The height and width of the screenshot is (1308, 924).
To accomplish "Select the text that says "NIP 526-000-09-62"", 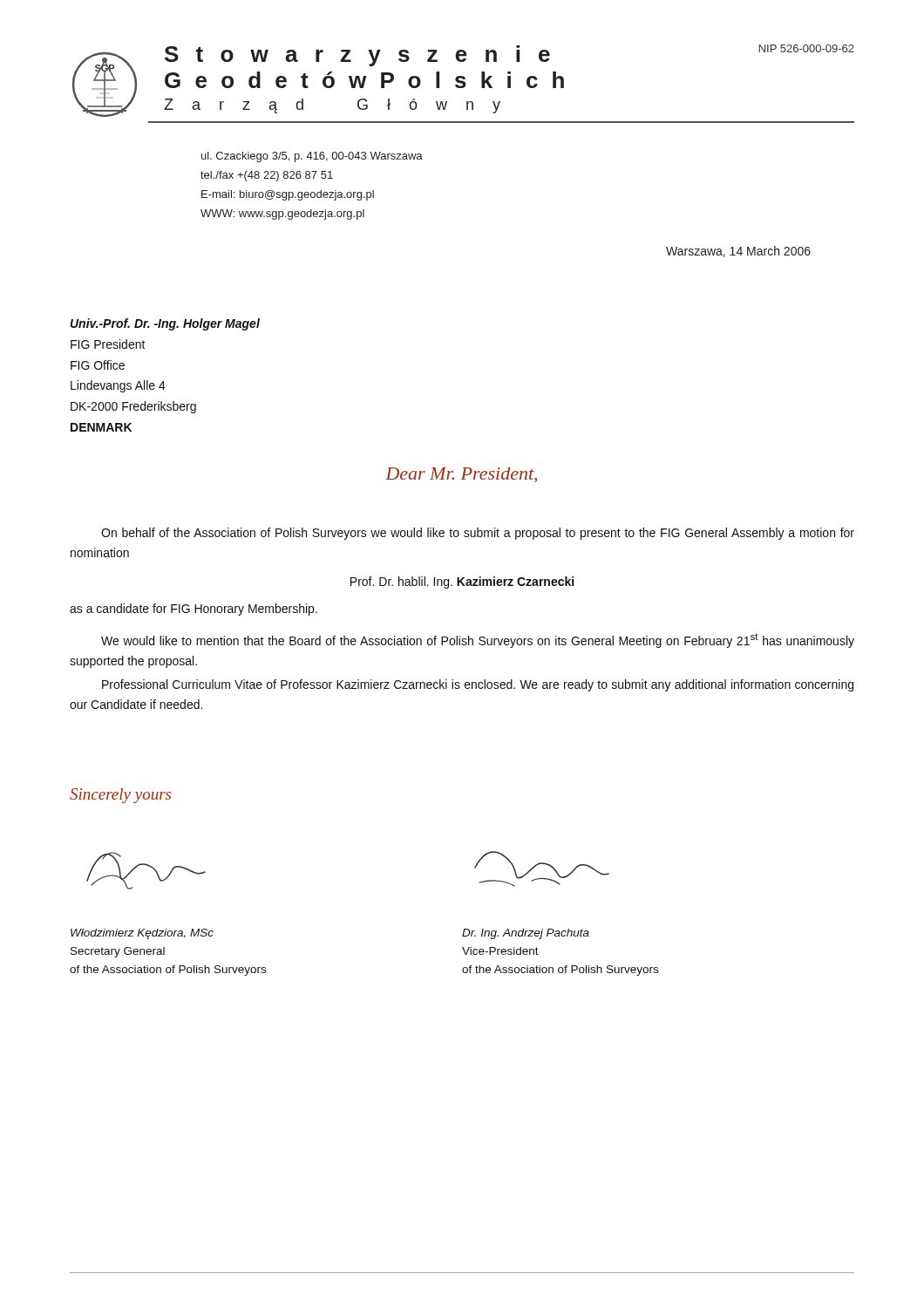I will tap(806, 48).
